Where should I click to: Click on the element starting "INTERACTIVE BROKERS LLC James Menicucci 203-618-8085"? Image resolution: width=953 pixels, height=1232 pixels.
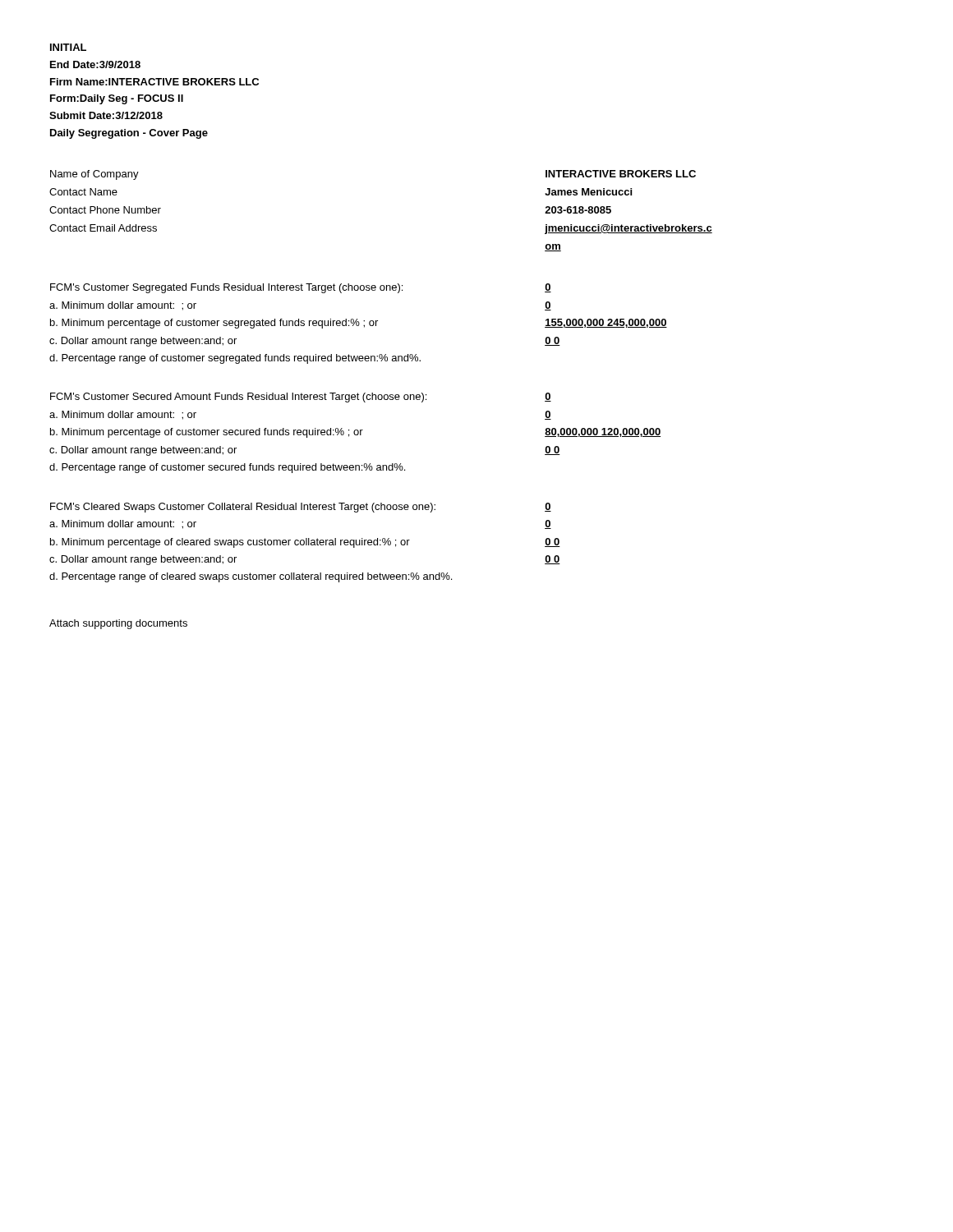point(621,174)
